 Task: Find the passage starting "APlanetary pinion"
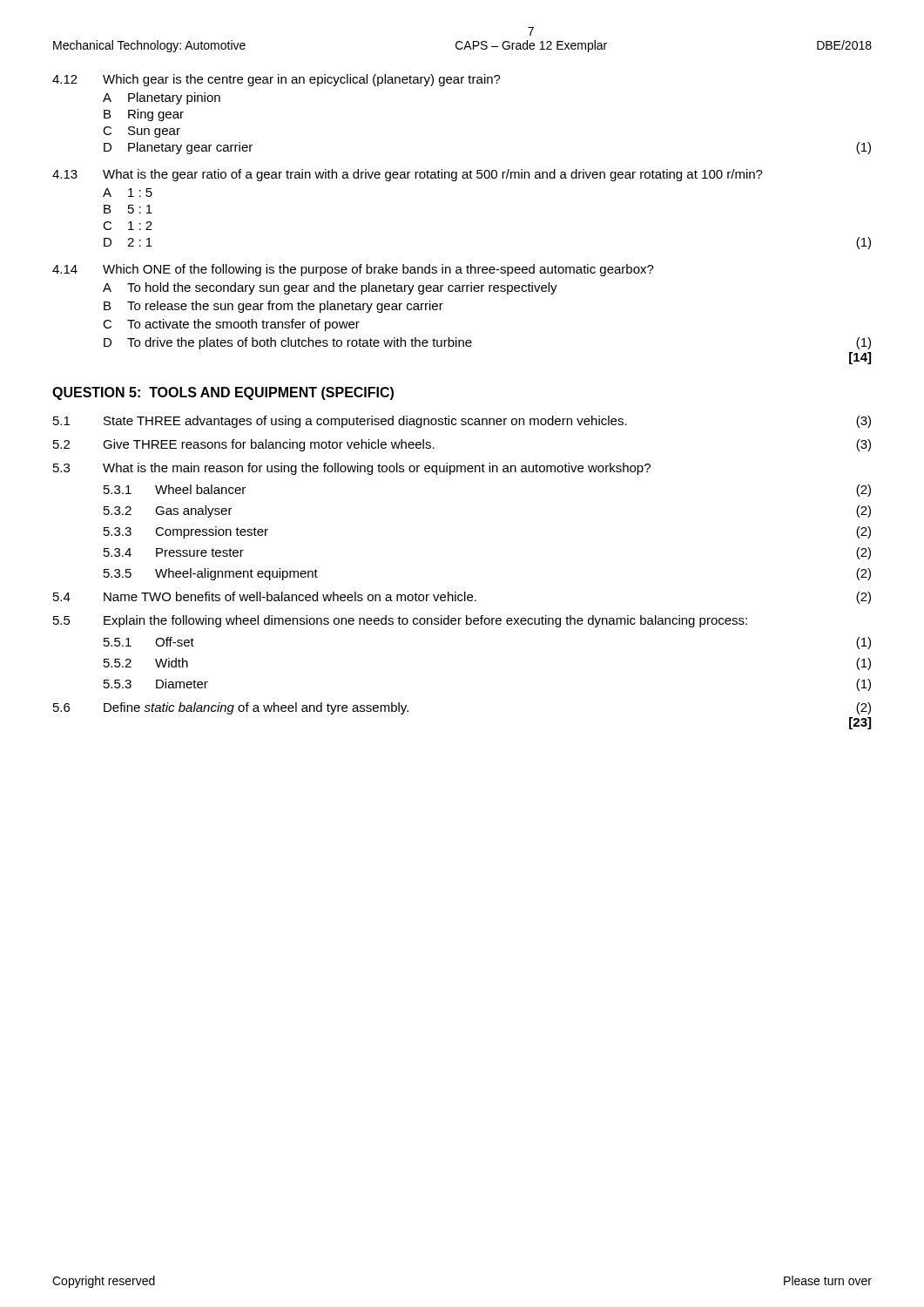pos(162,97)
